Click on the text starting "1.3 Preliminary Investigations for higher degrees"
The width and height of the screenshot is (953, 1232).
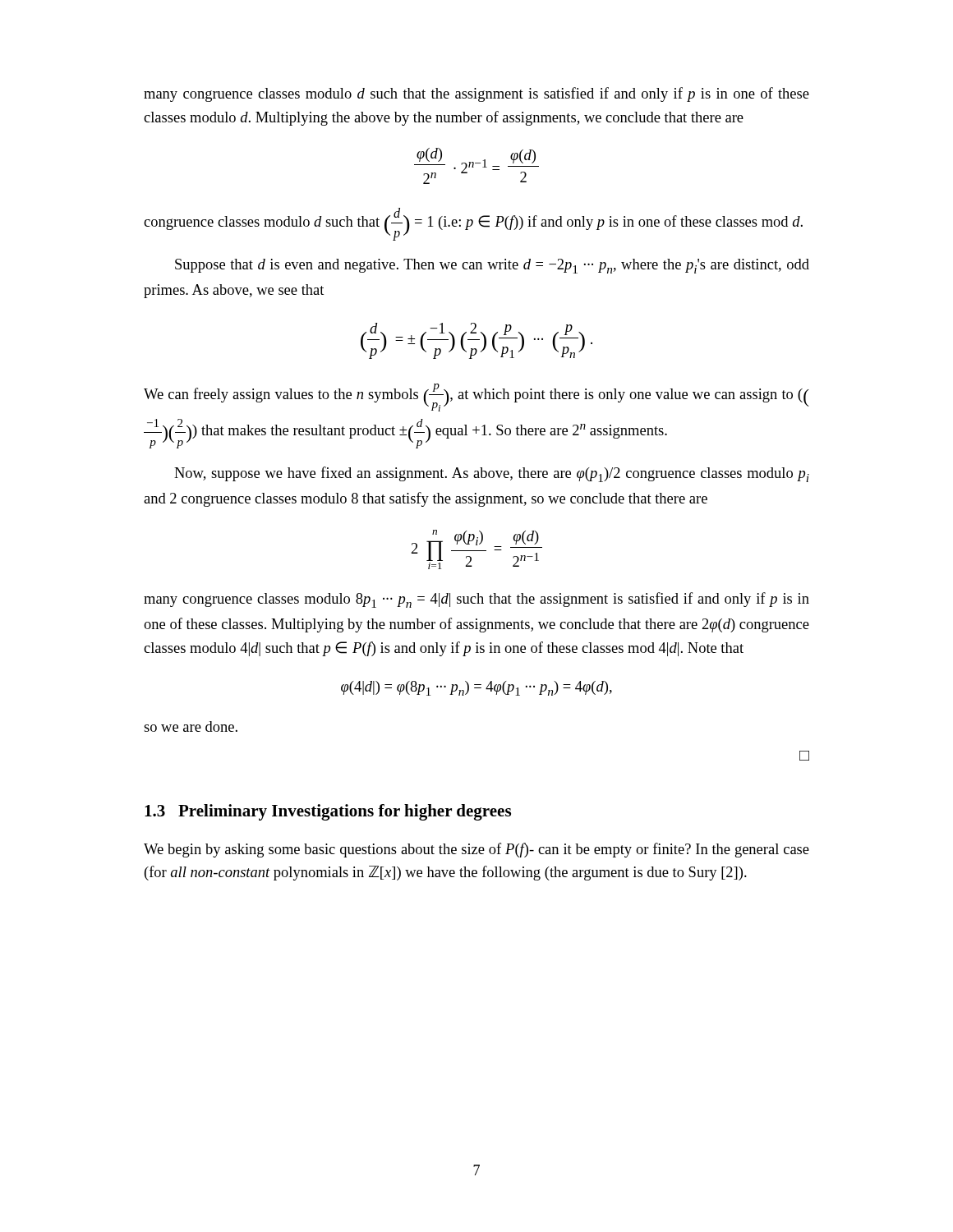tap(328, 811)
